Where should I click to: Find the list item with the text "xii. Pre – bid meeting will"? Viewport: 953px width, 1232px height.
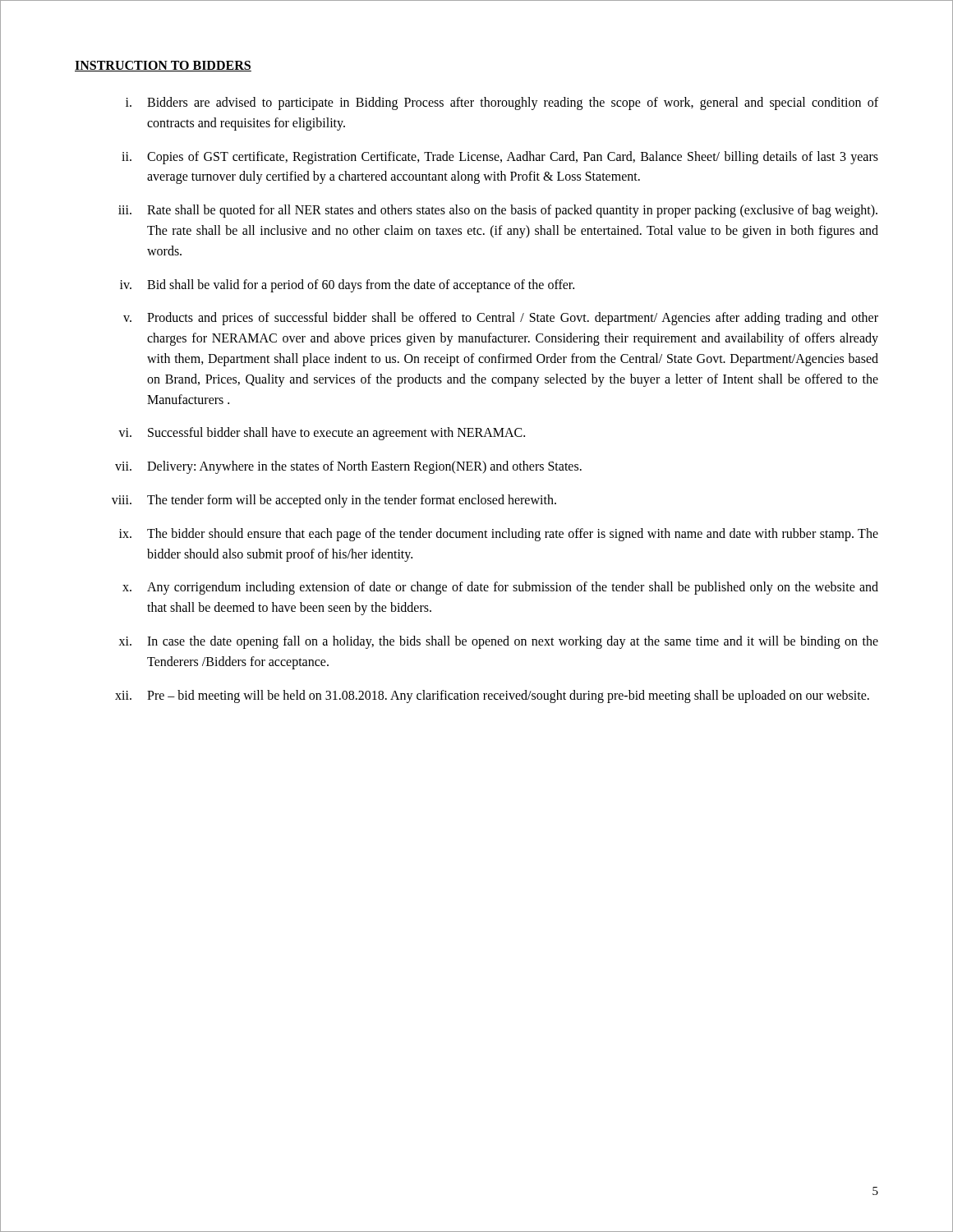pyautogui.click(x=476, y=696)
